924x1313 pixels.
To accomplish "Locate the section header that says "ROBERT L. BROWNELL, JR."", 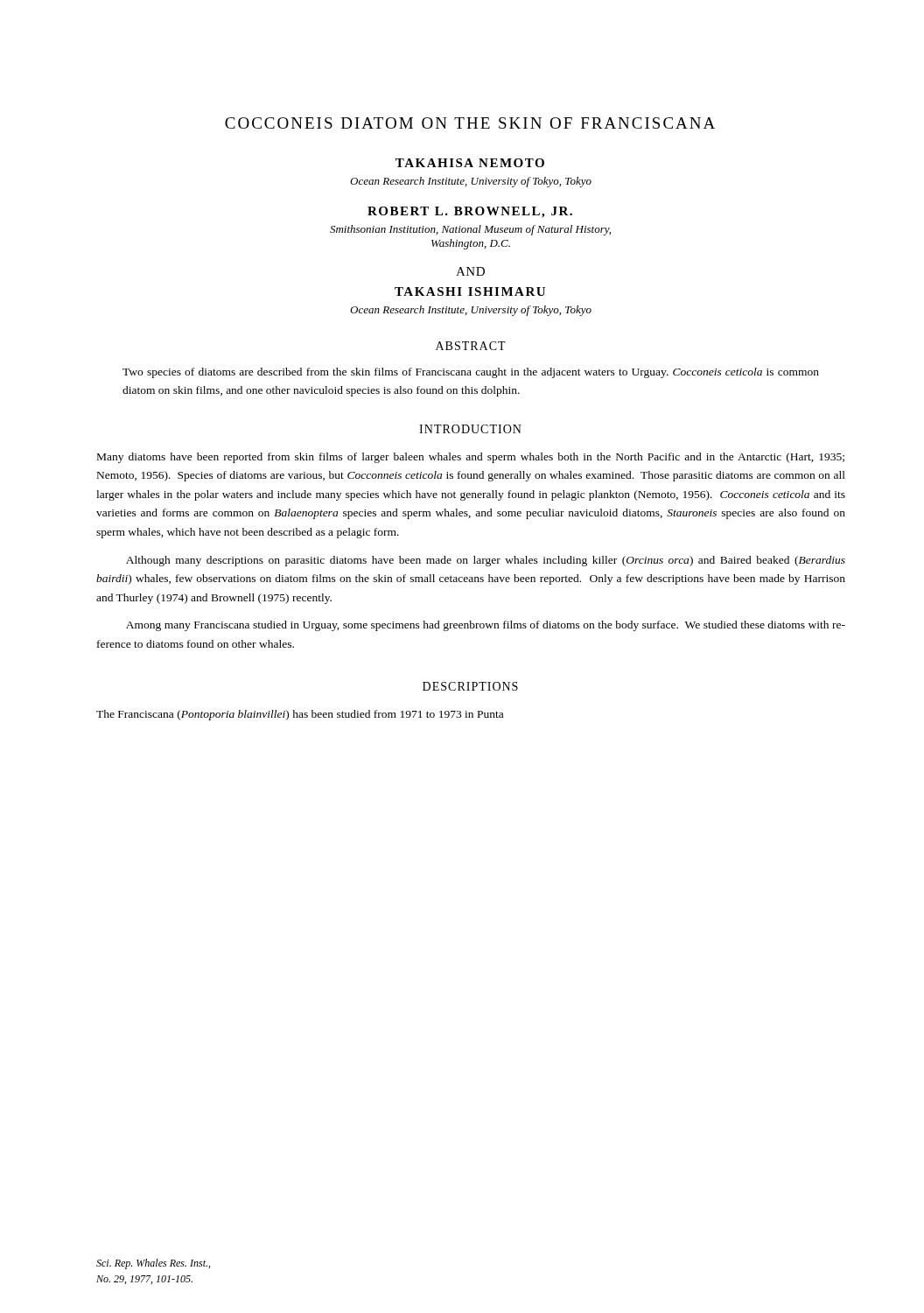I will pyautogui.click(x=471, y=211).
